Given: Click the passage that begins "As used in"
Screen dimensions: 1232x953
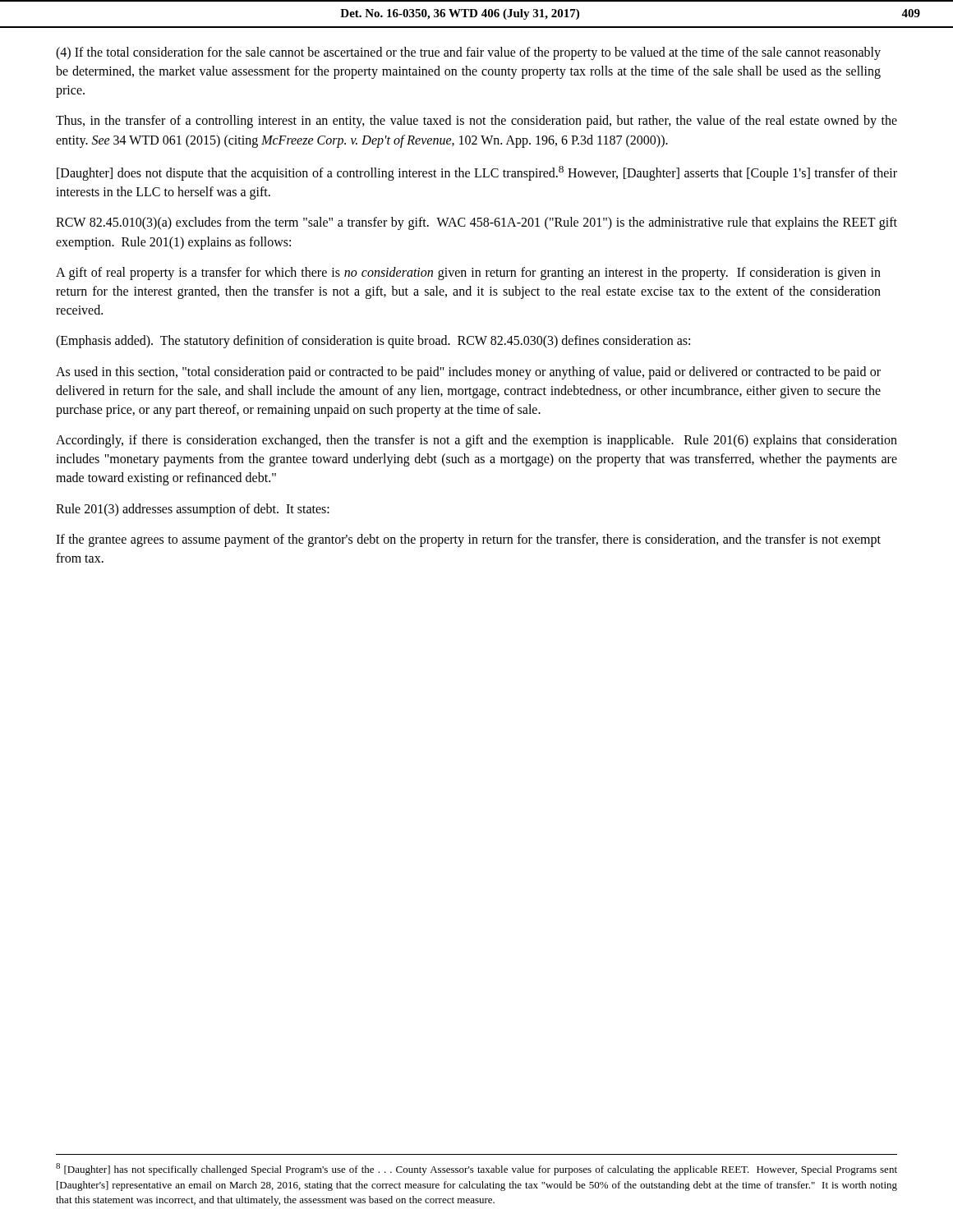Looking at the screenshot, I should [468, 390].
